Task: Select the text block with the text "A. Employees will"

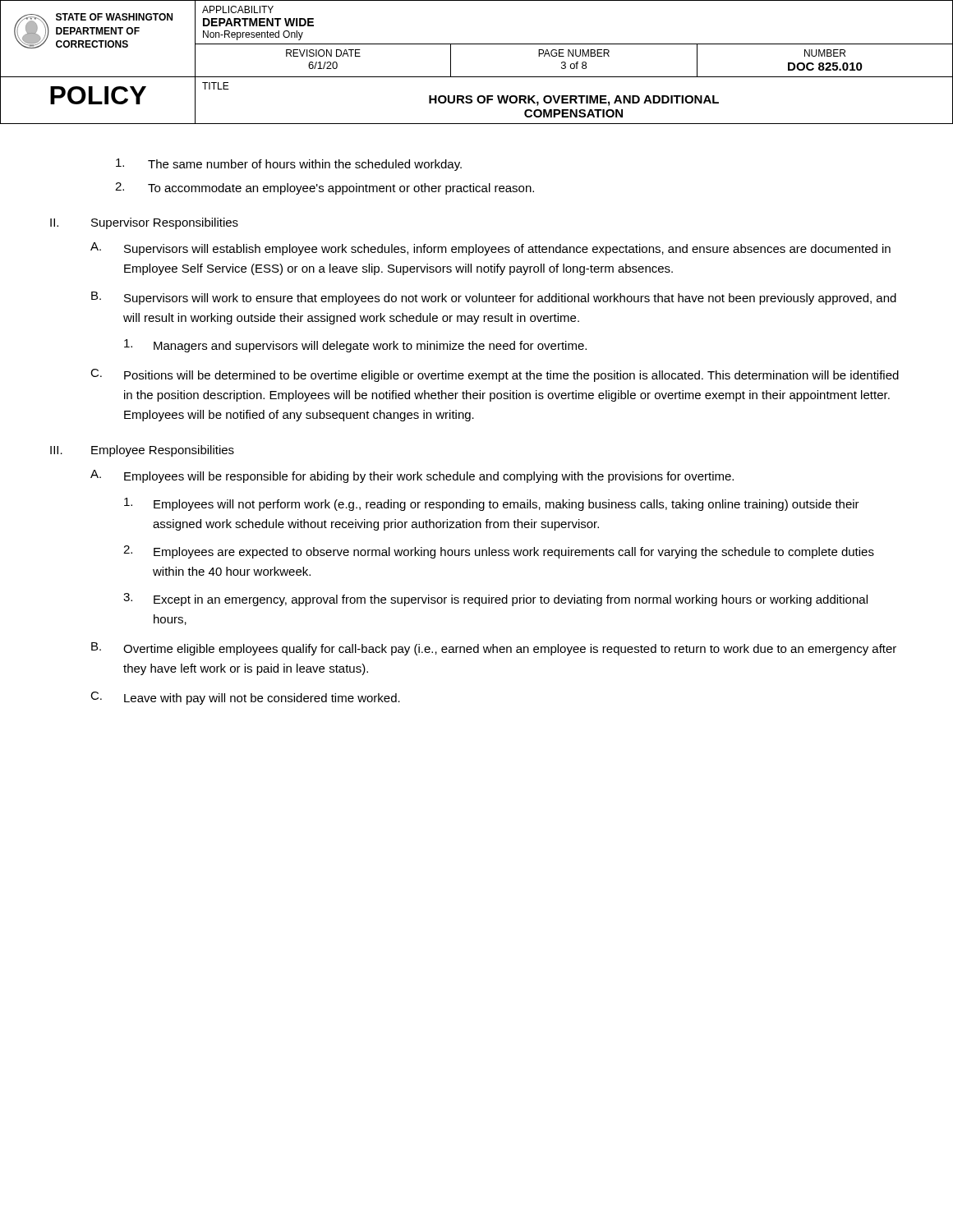Action: tap(497, 476)
